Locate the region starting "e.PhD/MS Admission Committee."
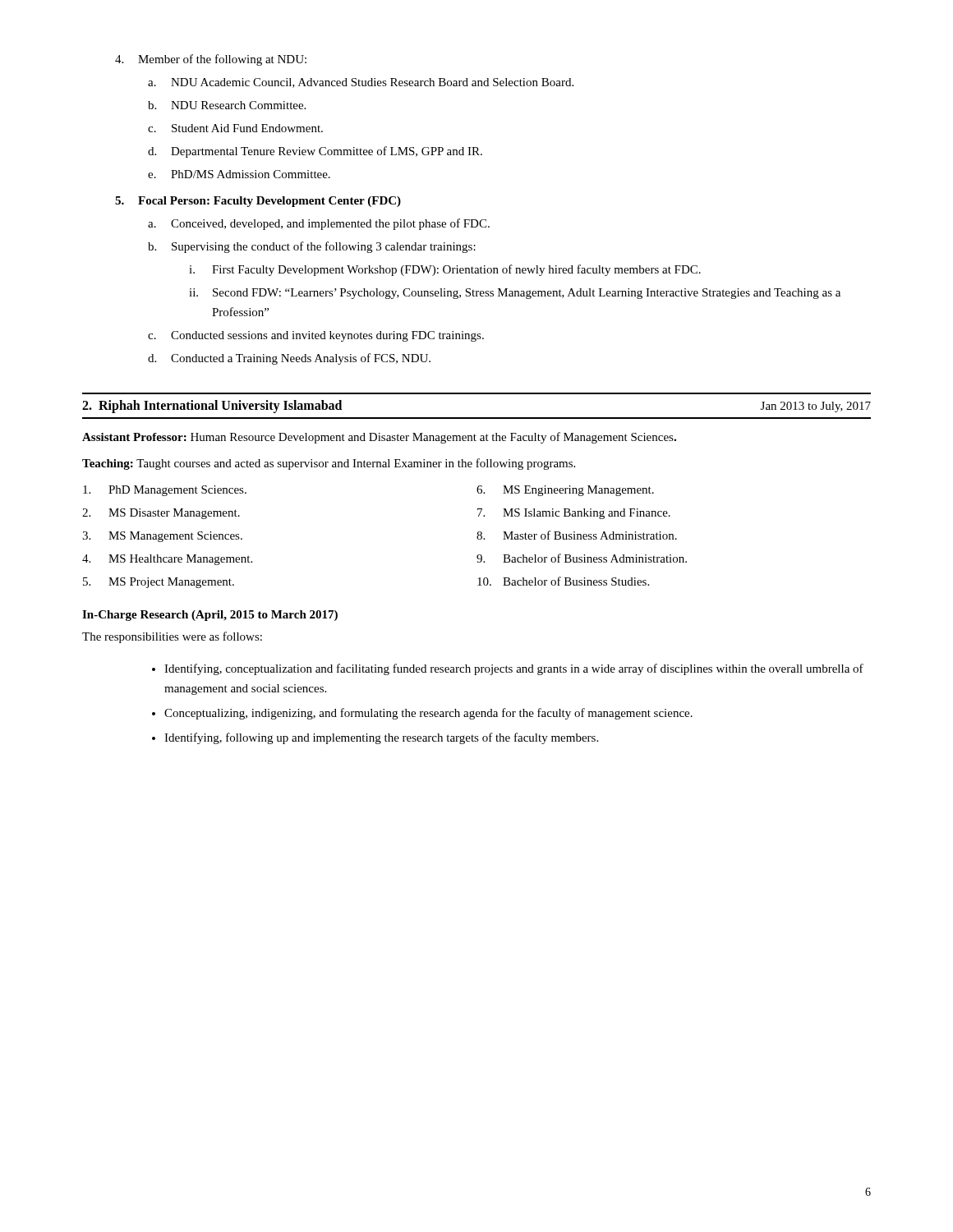Image resolution: width=953 pixels, height=1232 pixels. coord(239,174)
